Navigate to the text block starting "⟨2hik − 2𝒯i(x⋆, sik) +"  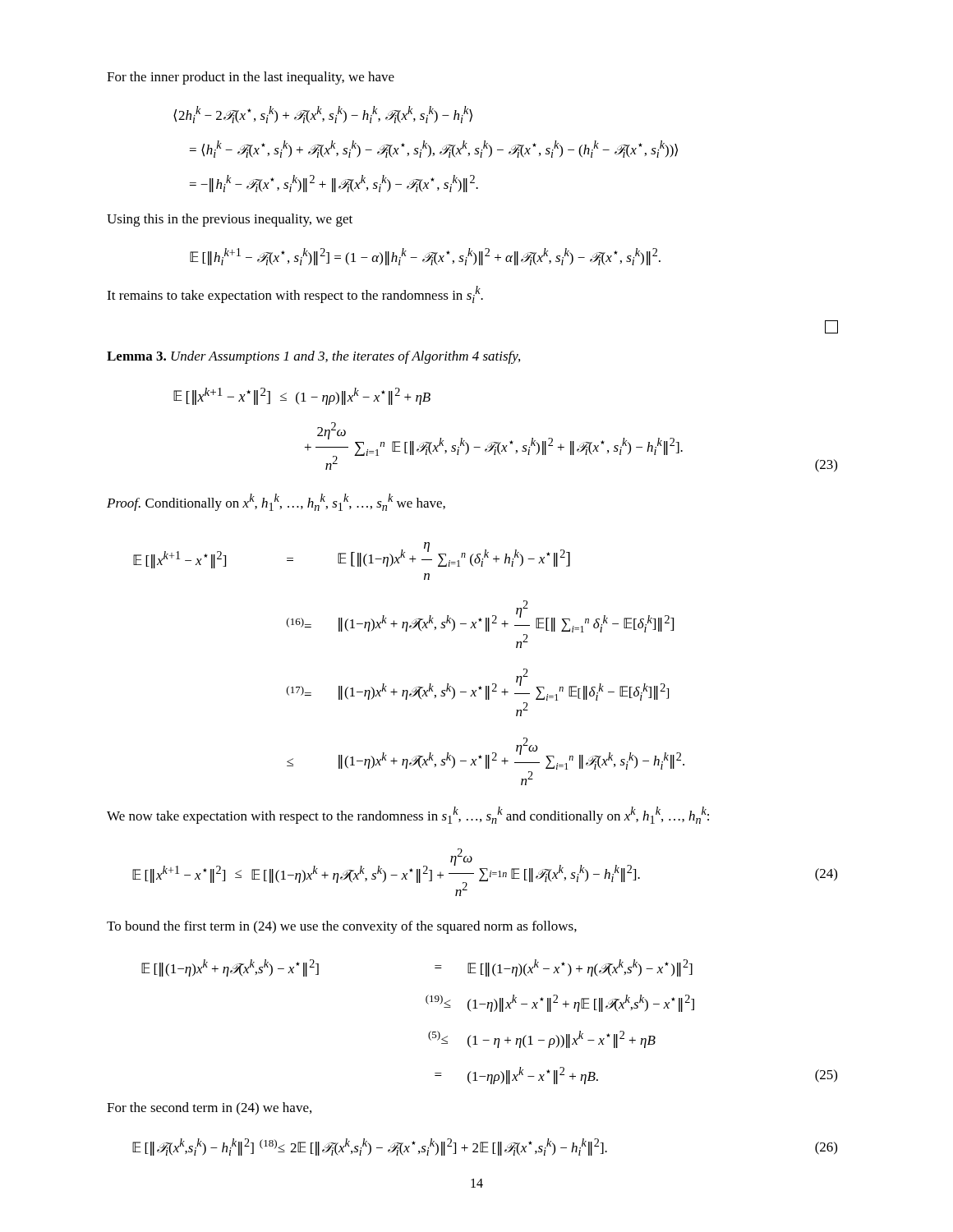501,150
